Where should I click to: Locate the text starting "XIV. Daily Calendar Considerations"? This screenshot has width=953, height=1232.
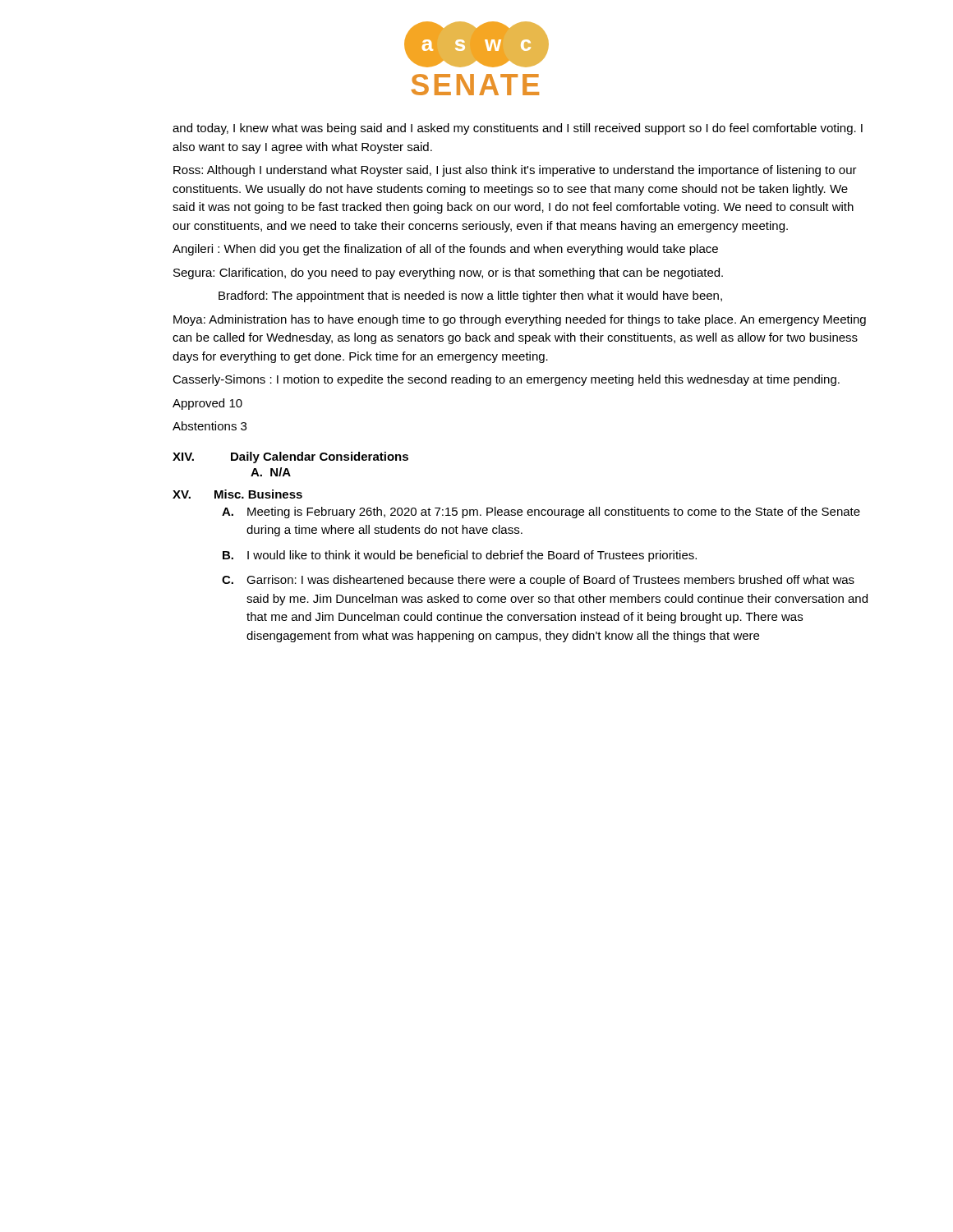(x=291, y=456)
